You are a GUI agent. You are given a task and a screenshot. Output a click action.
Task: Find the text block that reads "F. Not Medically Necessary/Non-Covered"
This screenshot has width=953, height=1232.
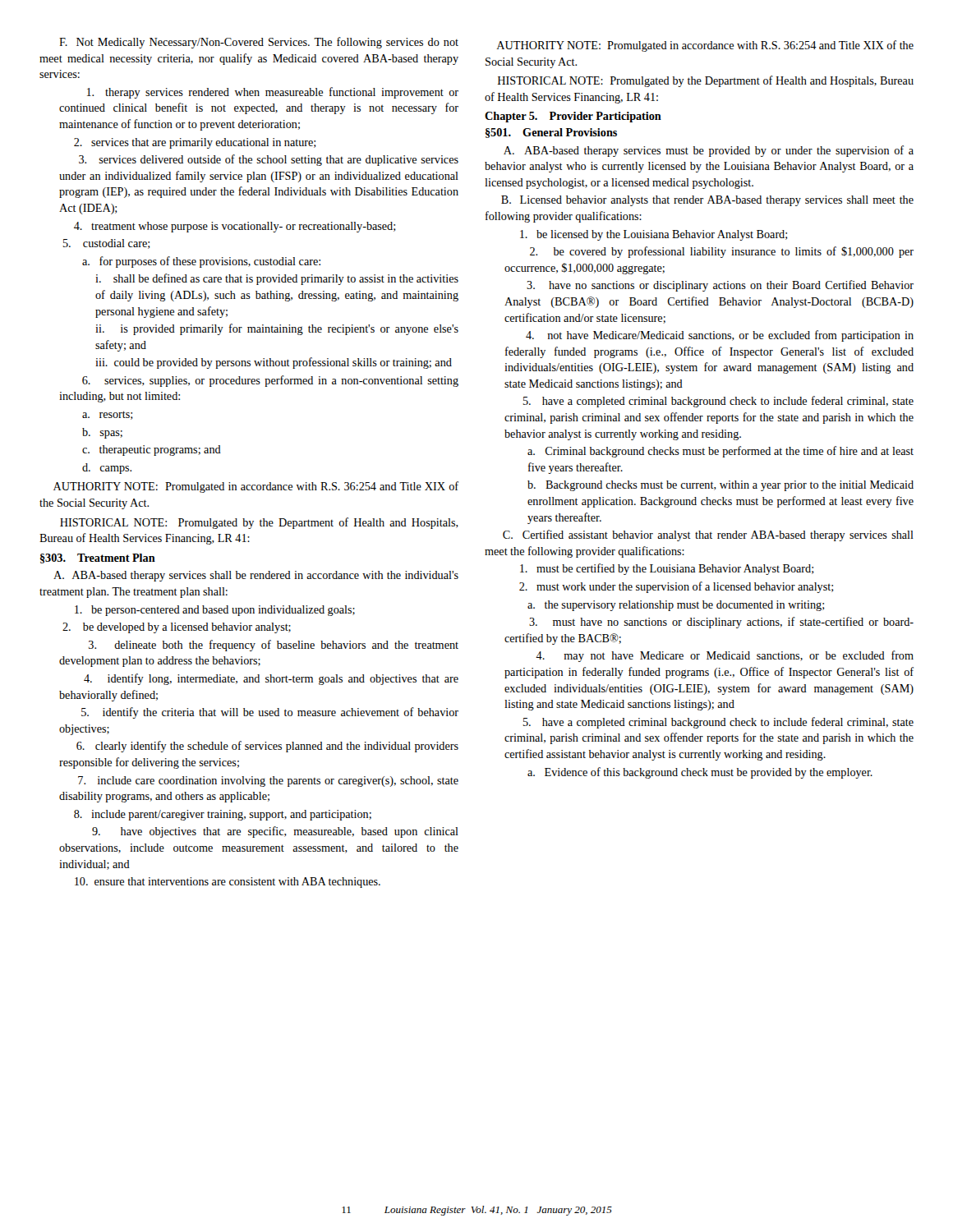tap(249, 59)
